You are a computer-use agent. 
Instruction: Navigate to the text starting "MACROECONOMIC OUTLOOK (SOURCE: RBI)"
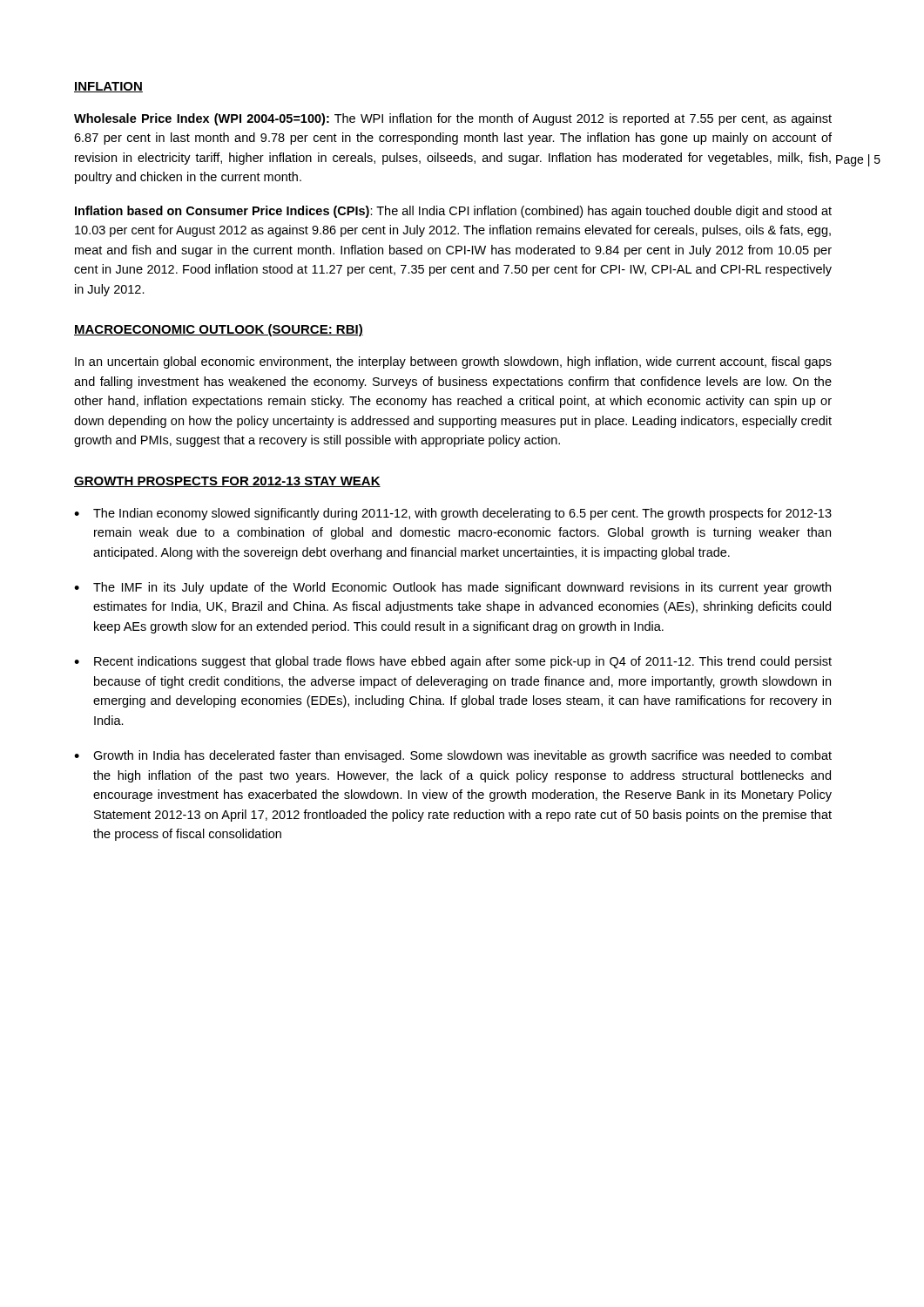pyautogui.click(x=218, y=329)
